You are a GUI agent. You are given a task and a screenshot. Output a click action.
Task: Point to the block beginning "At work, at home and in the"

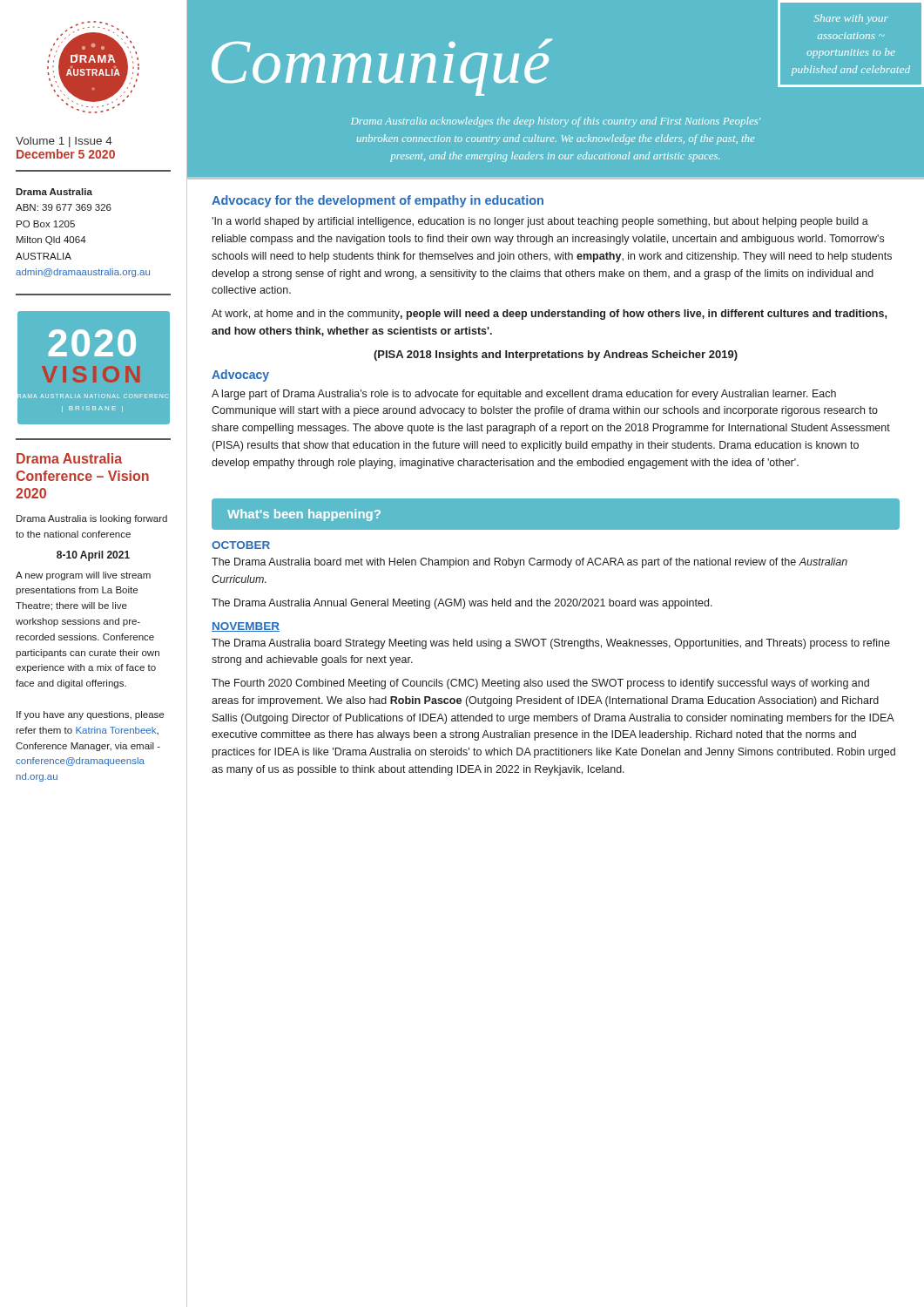click(x=549, y=322)
